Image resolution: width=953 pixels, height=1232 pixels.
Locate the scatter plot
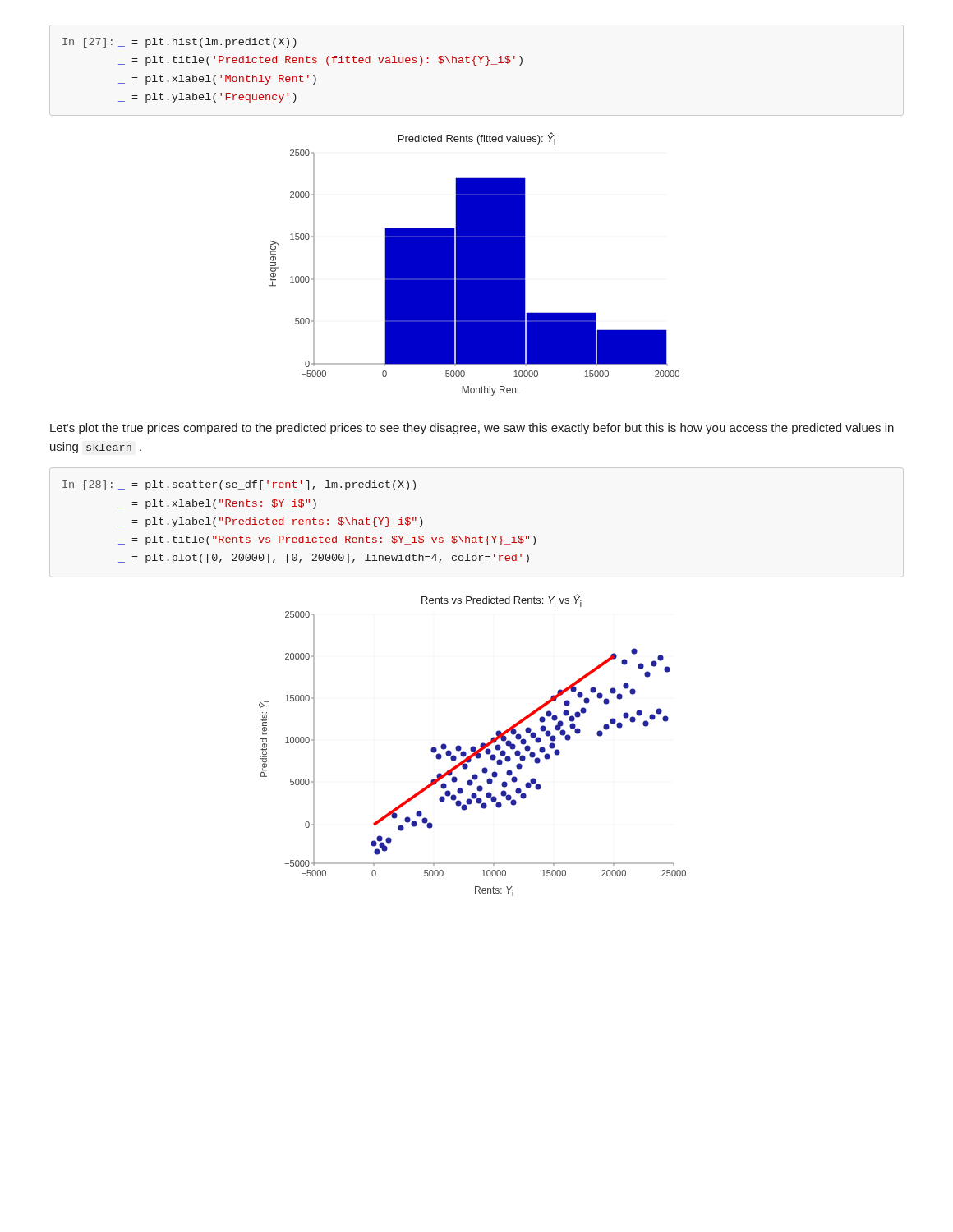476,749
